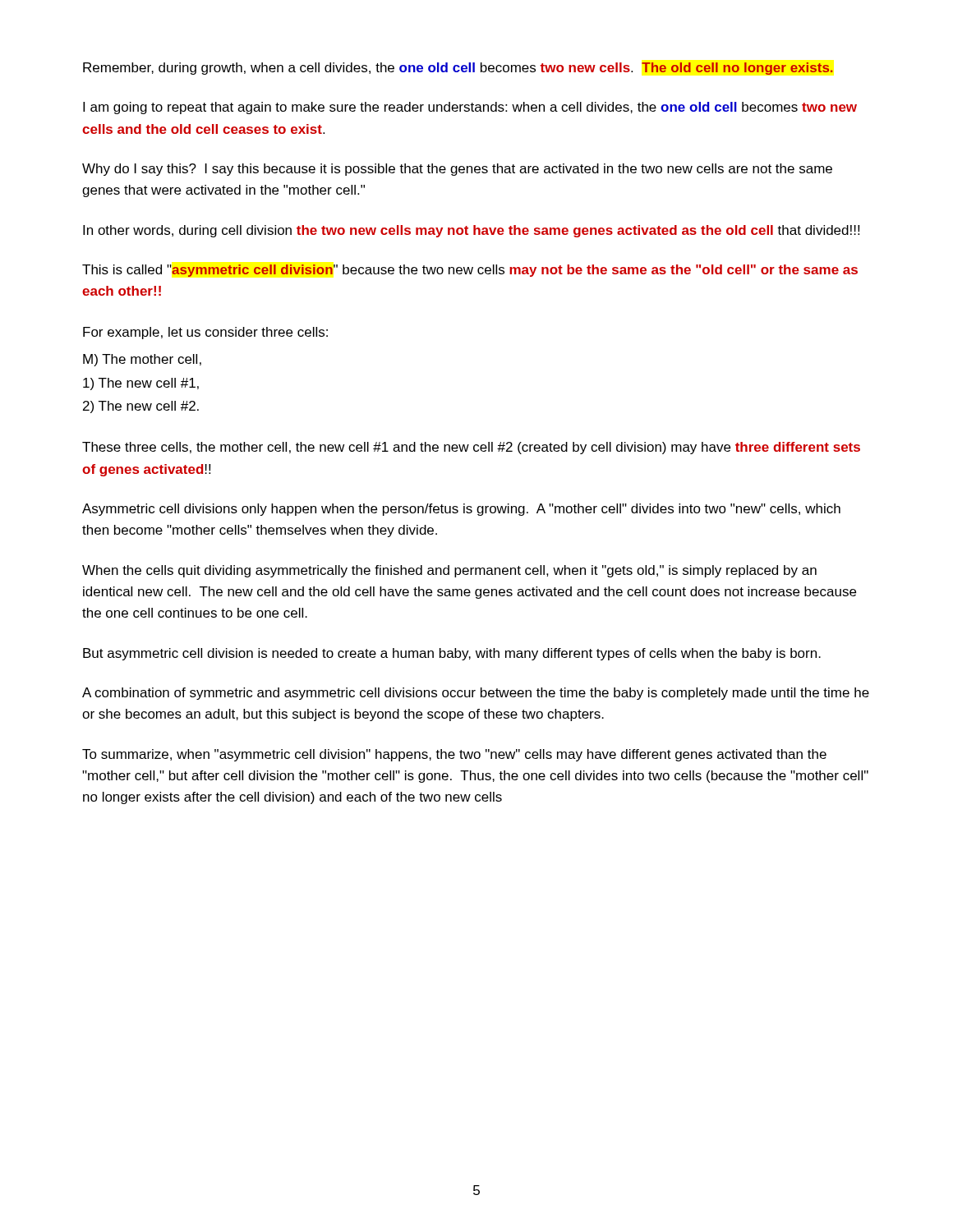Find the block on this page that starts "Asymmetric cell divisions only"
953x1232 pixels.
tap(462, 520)
